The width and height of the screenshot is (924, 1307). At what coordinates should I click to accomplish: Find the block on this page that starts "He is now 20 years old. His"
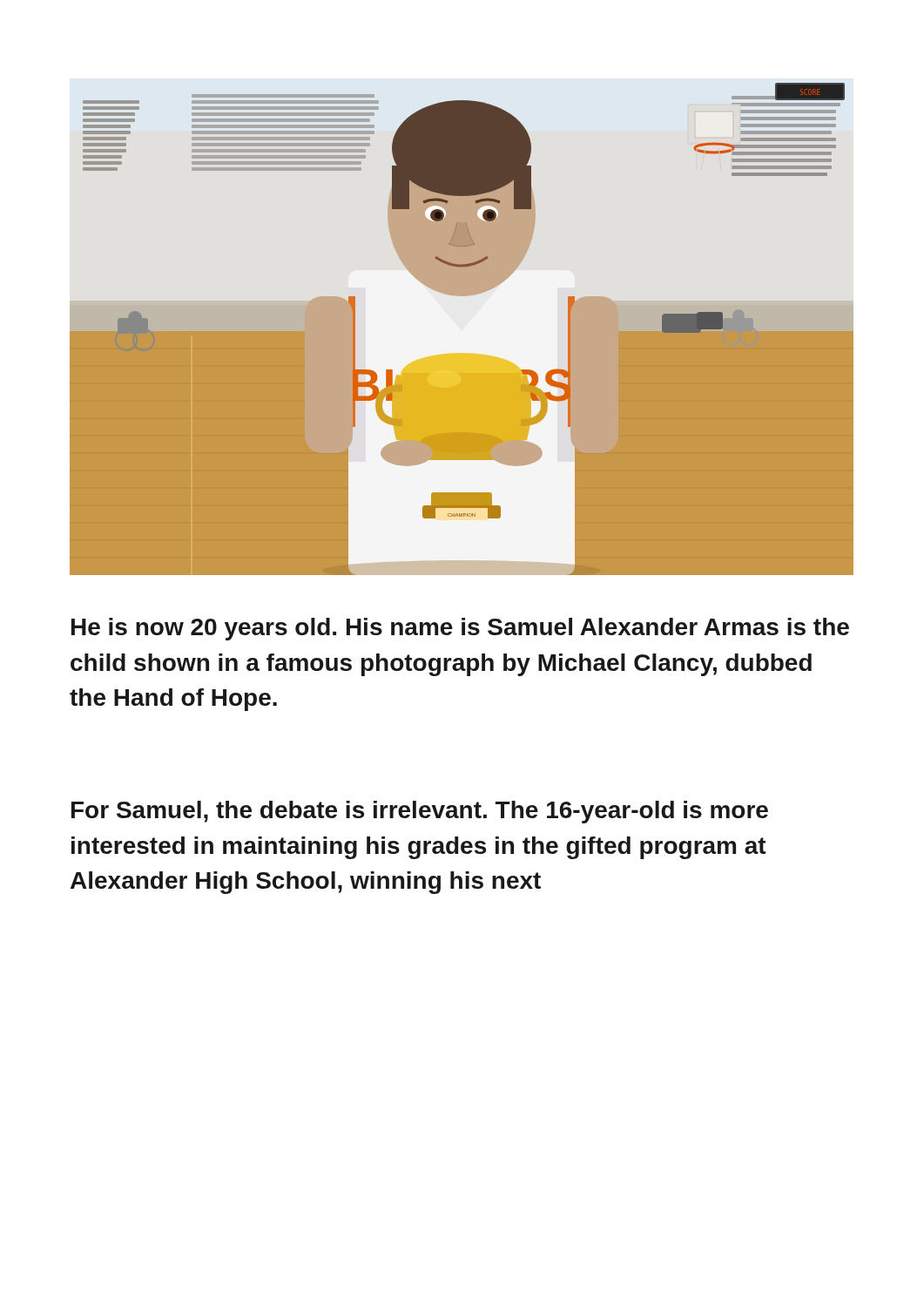[462, 663]
